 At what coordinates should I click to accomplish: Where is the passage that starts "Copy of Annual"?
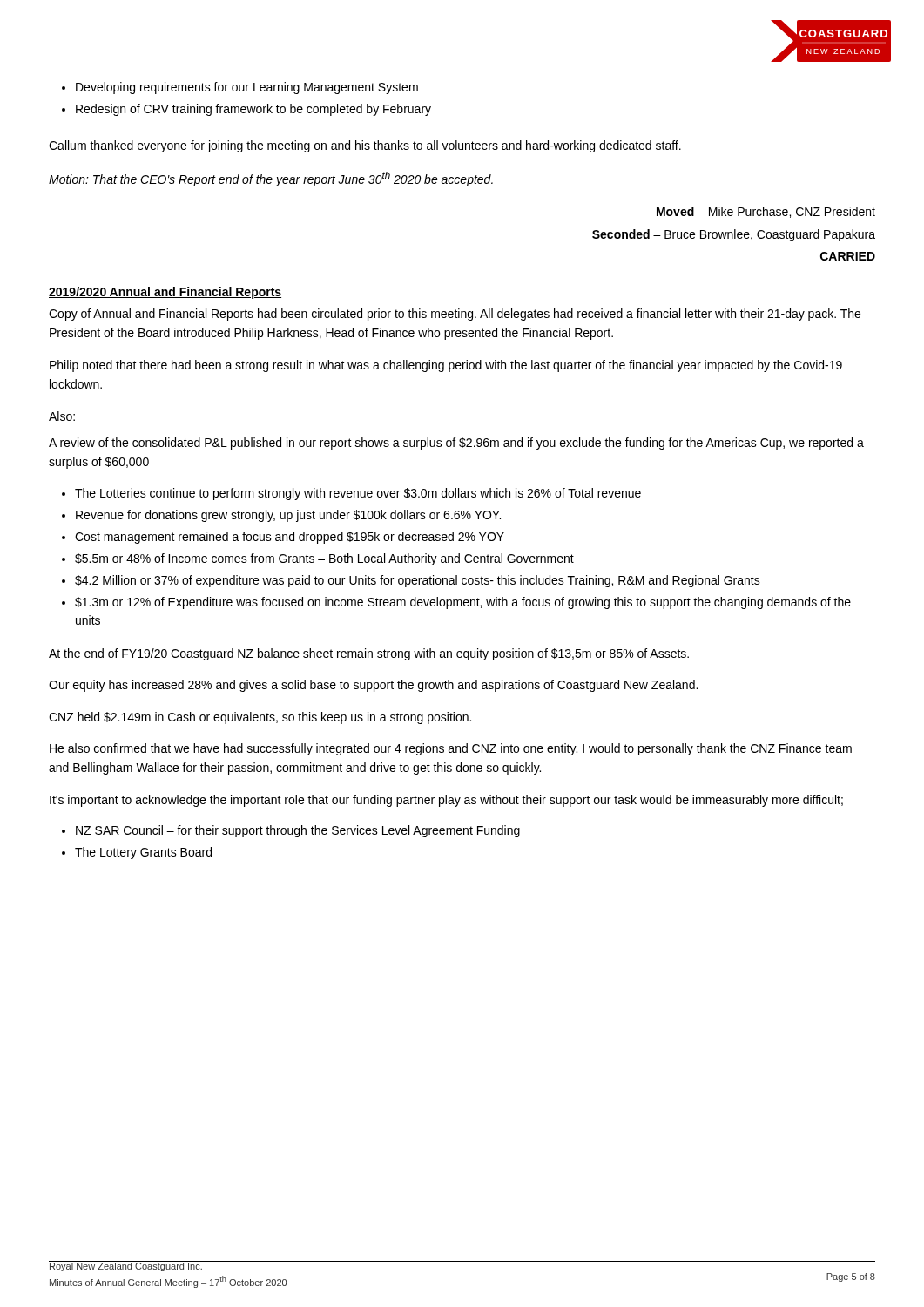[455, 323]
